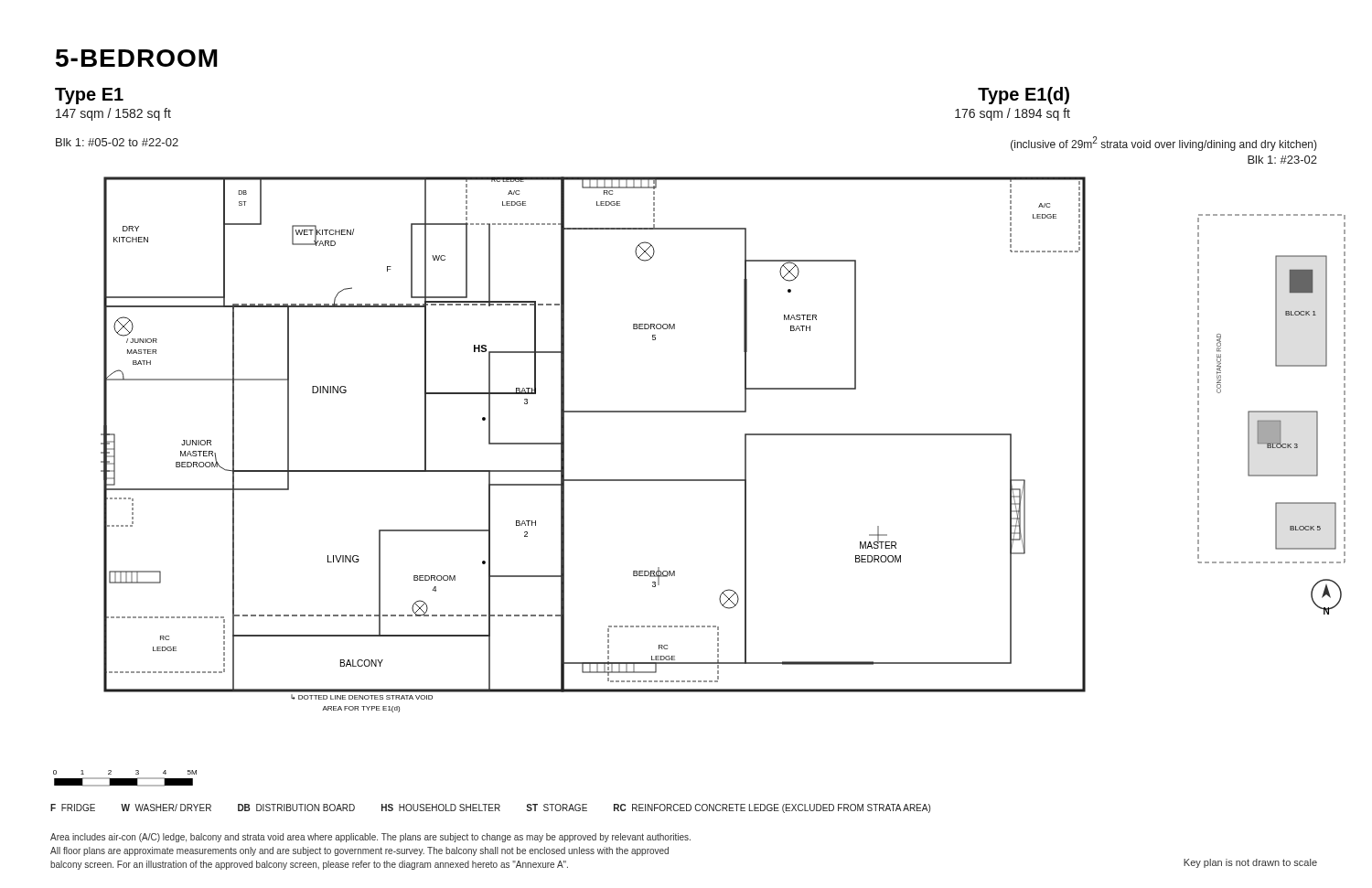1372x888 pixels.
Task: Find the text with the text "Blk 1: #23-02"
Action: (1282, 160)
